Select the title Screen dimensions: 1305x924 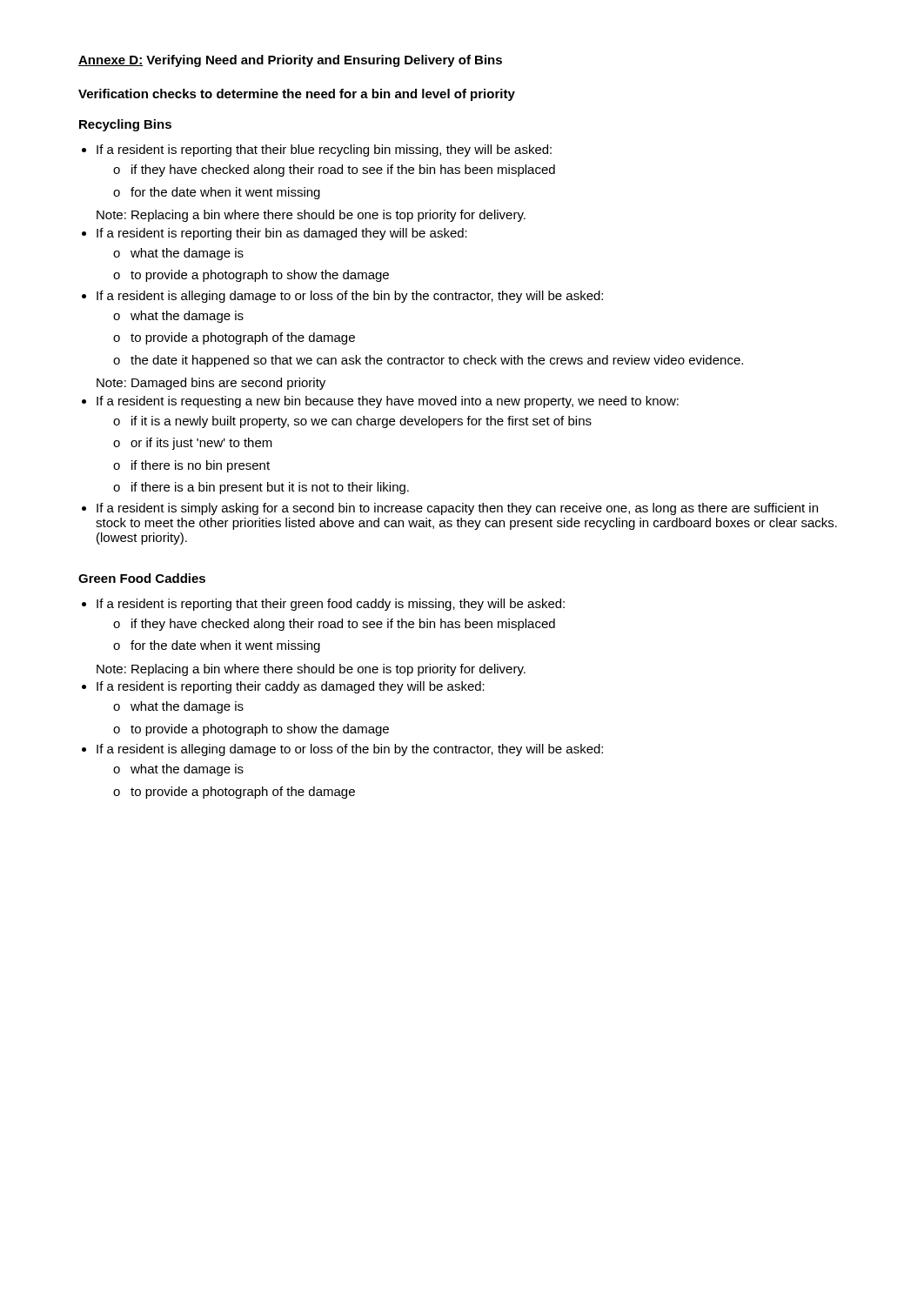pyautogui.click(x=290, y=60)
